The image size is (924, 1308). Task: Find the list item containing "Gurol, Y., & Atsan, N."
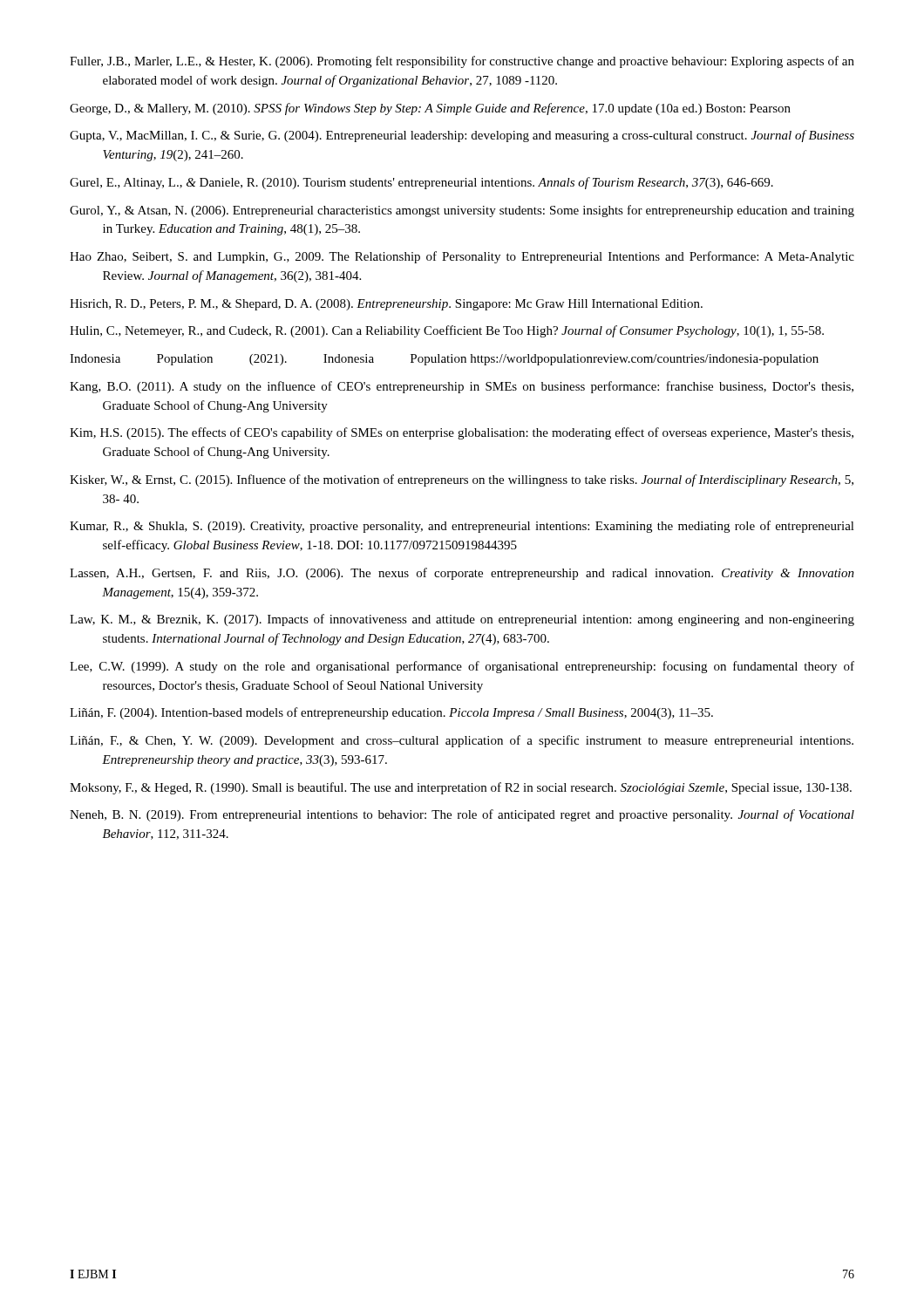click(462, 219)
